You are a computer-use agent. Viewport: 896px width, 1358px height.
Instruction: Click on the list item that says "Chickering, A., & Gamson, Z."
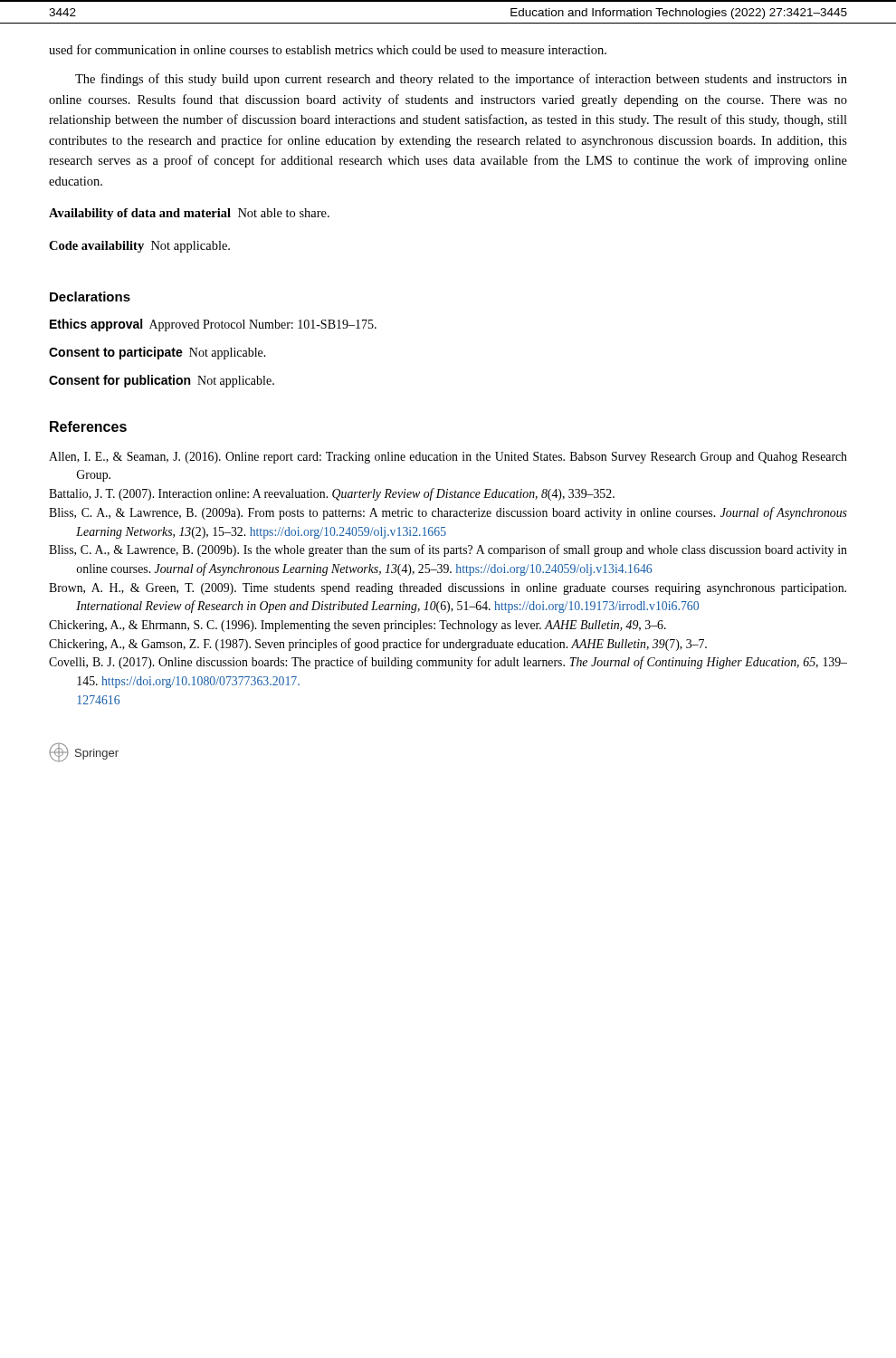pyautogui.click(x=378, y=644)
